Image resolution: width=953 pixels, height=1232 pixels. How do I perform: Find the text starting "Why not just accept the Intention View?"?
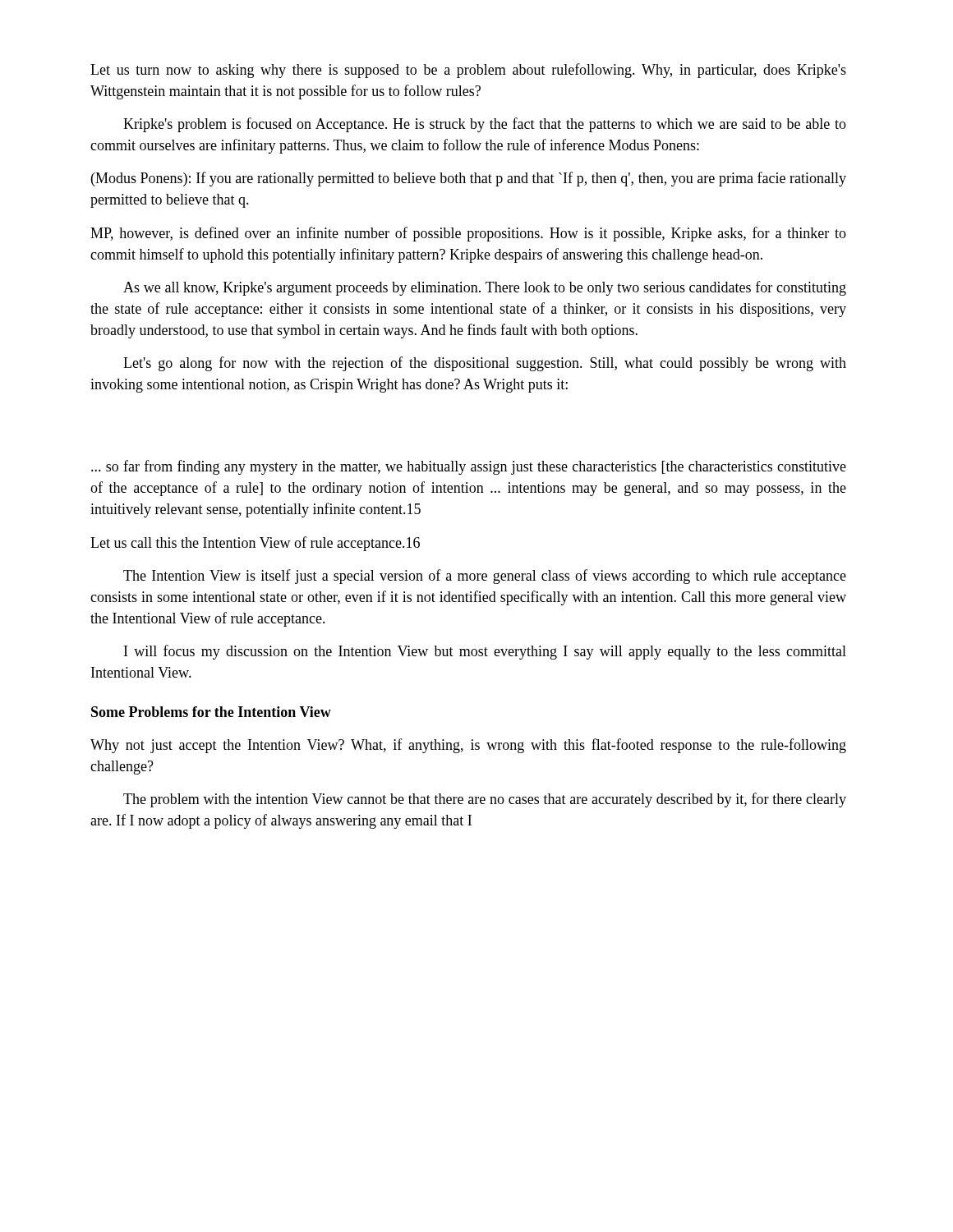(468, 756)
